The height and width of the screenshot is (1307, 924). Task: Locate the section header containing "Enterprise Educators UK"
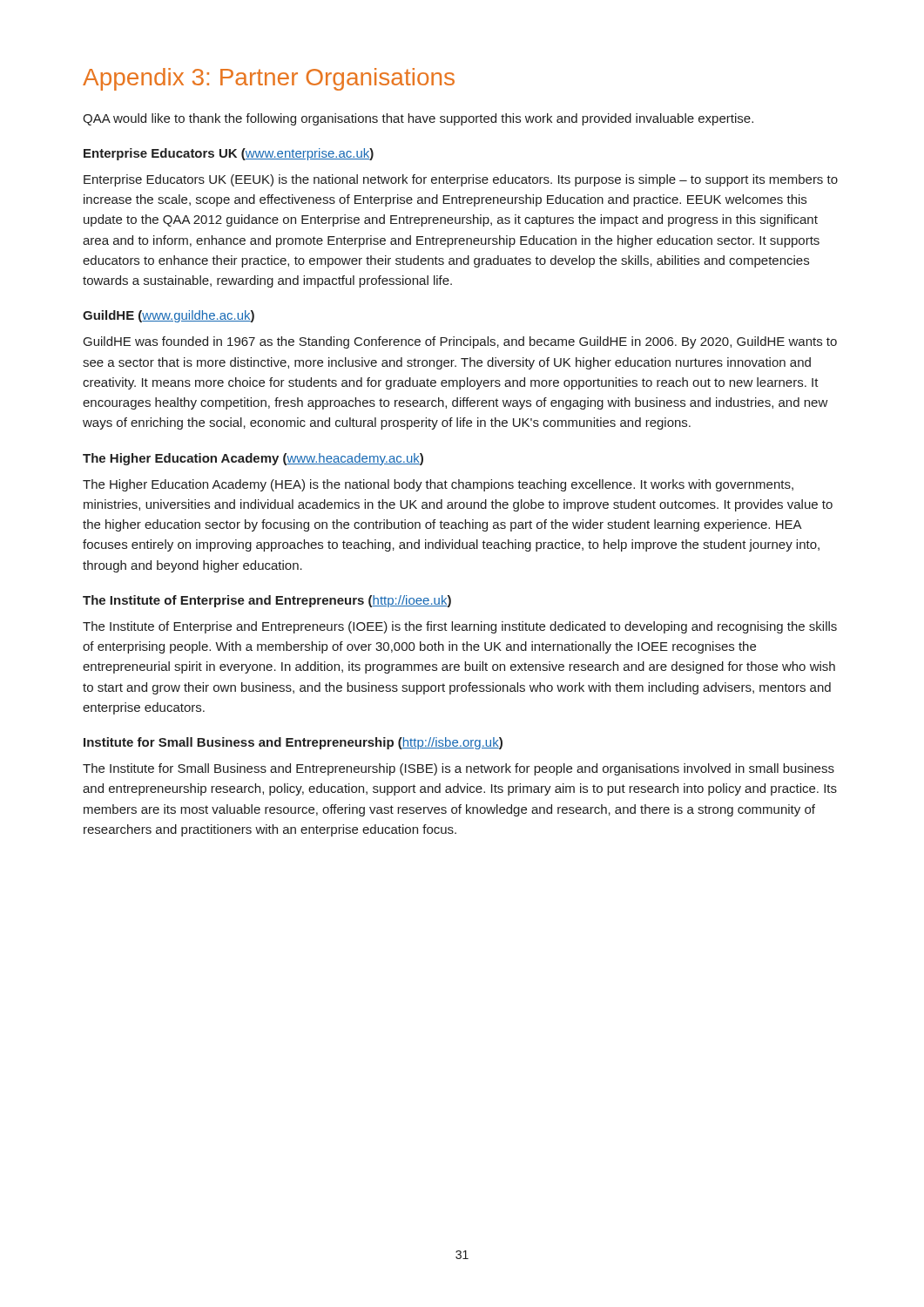point(228,153)
